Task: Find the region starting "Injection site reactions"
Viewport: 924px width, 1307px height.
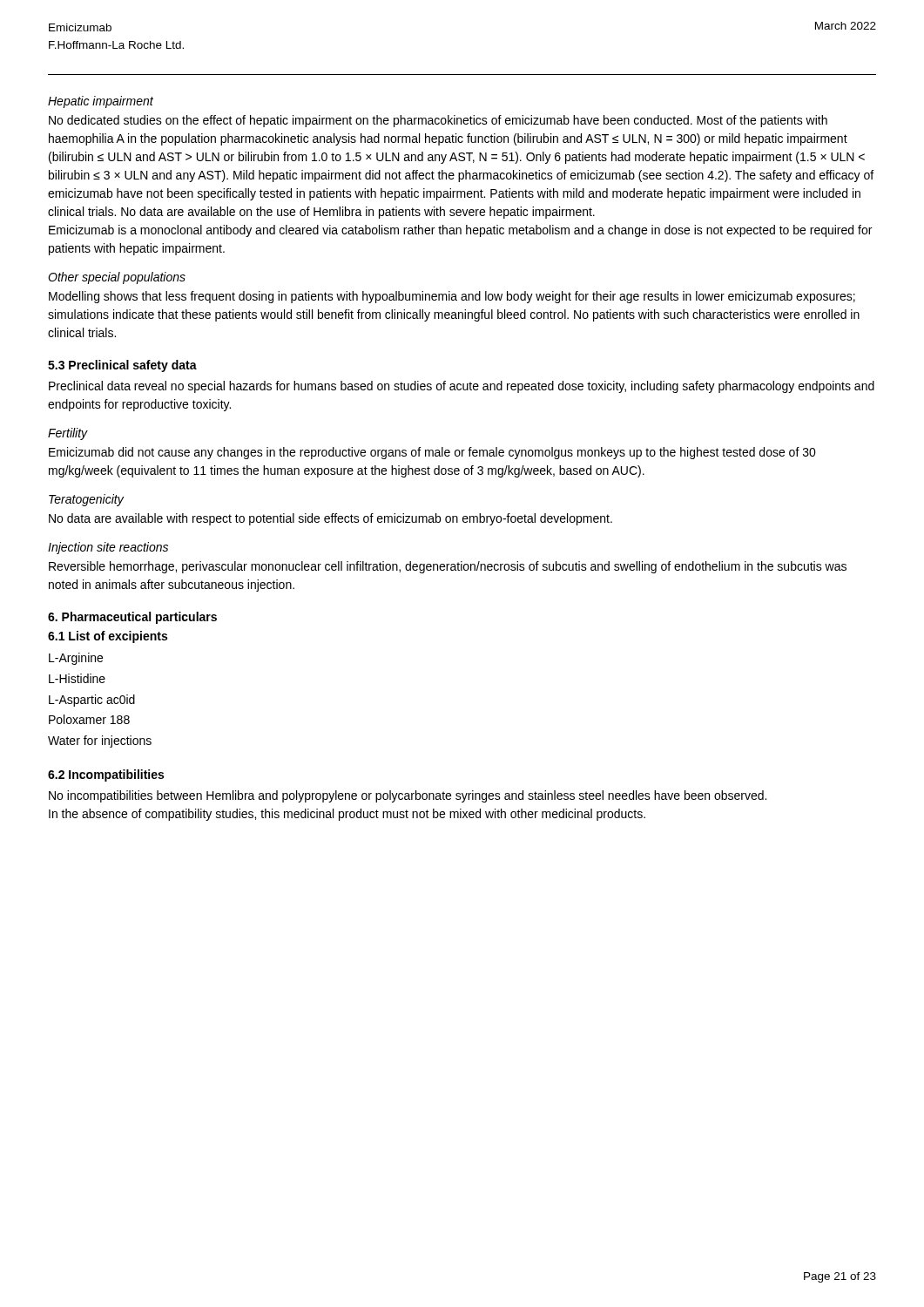Action: pos(108,547)
